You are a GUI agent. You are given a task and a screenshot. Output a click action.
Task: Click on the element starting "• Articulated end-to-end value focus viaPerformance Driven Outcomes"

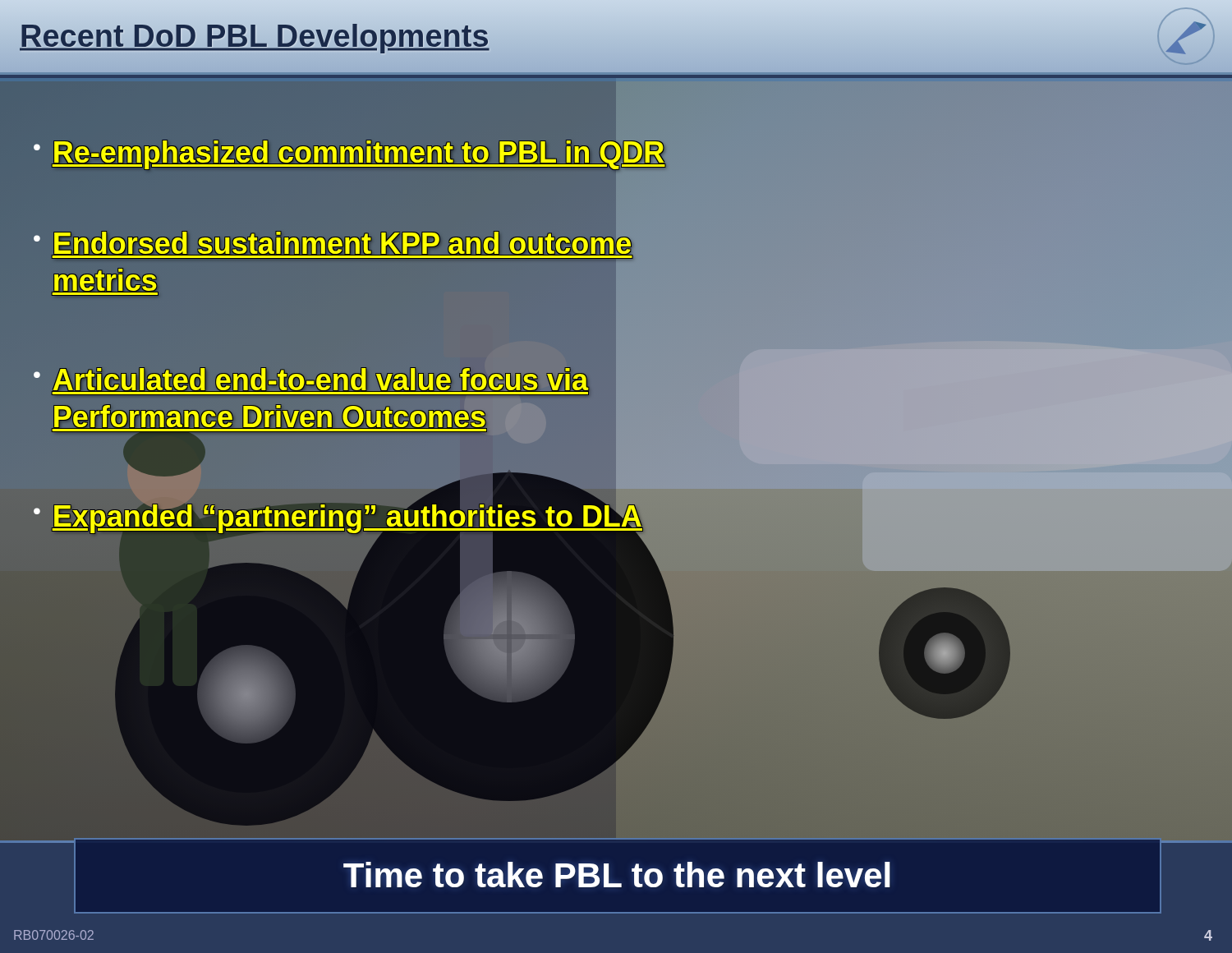point(310,398)
